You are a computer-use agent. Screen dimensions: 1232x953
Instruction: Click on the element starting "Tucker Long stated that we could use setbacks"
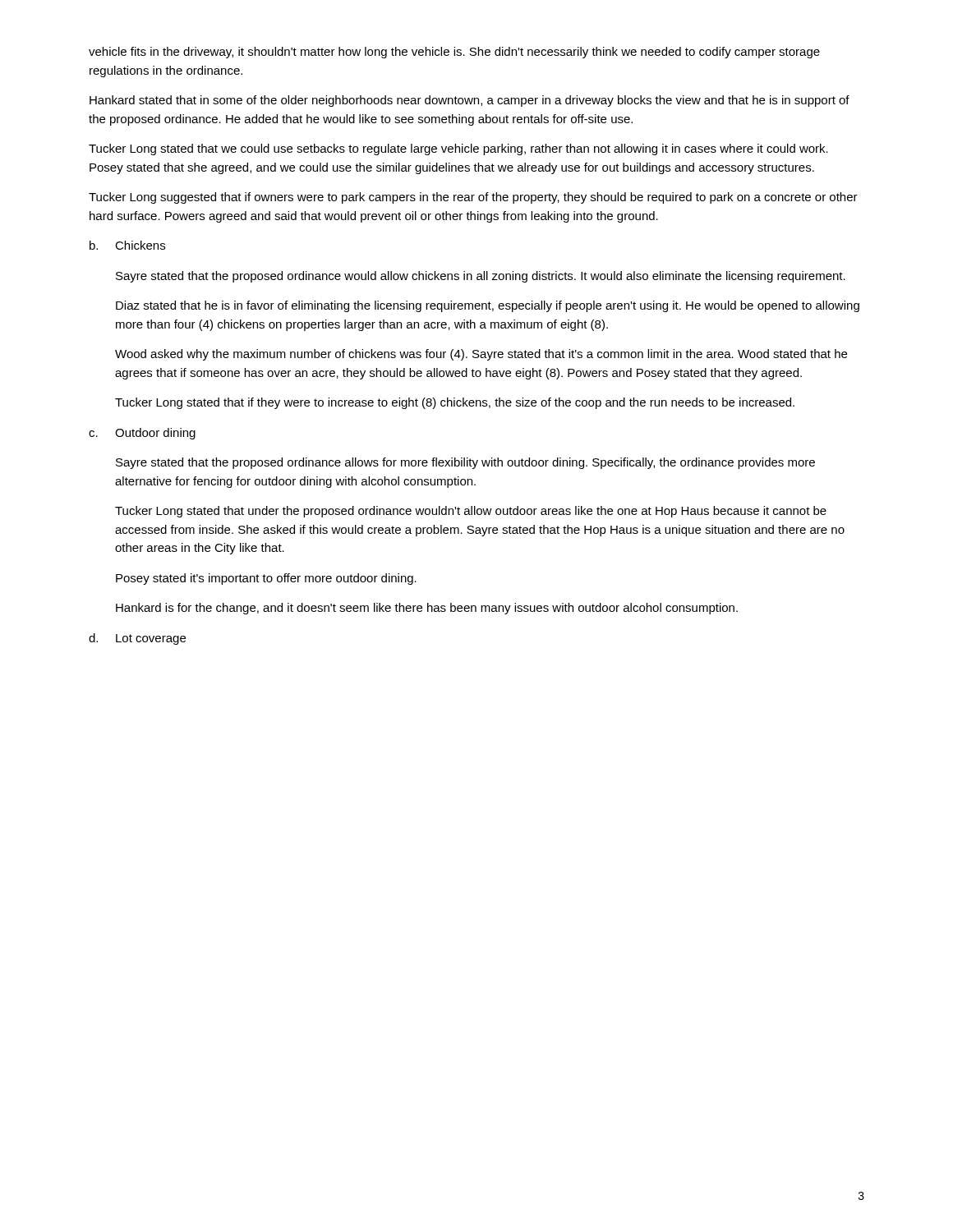click(x=459, y=158)
